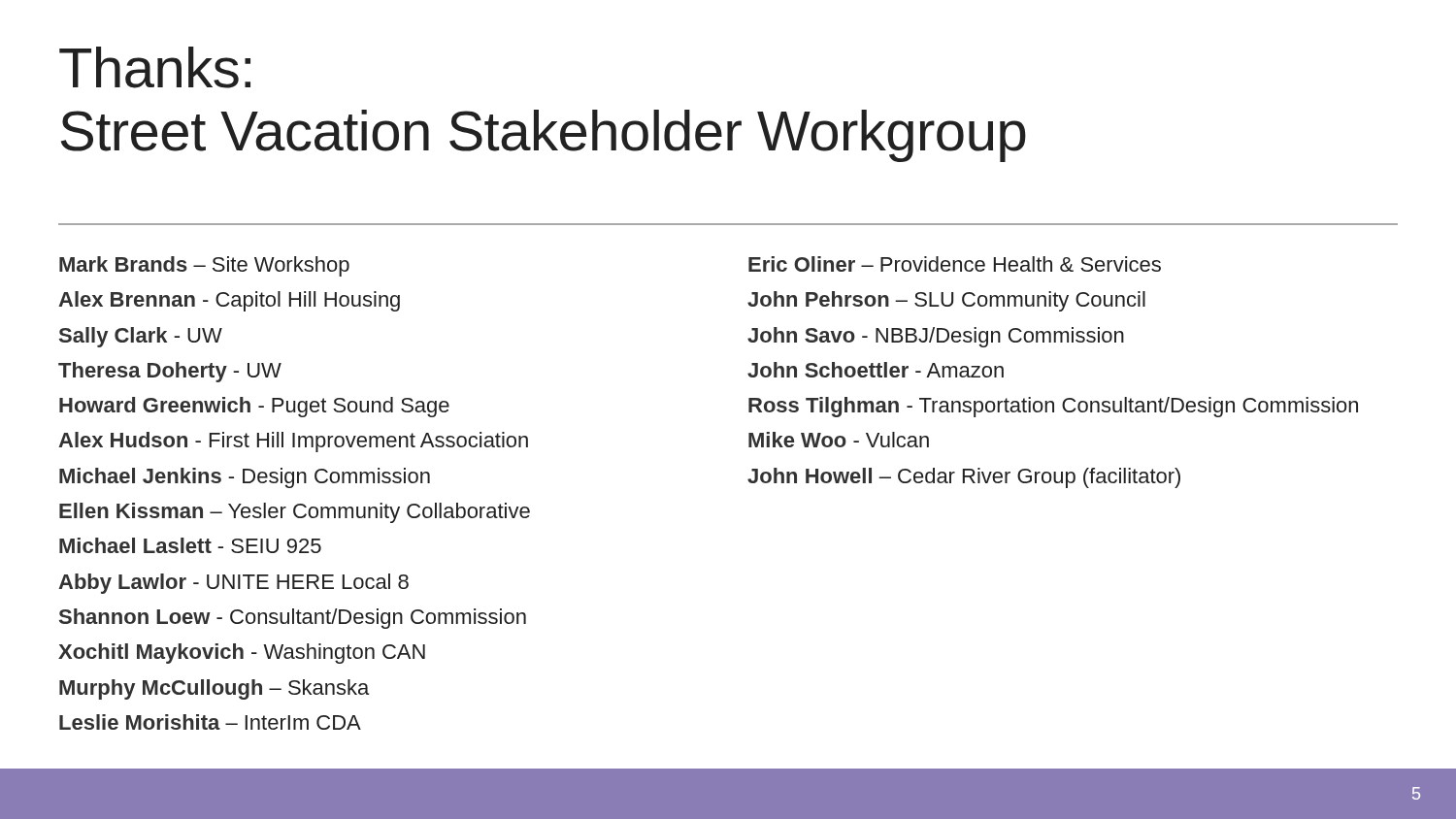Image resolution: width=1456 pixels, height=819 pixels.
Task: Click on the list item with the text "John Savo - NBBJ/Design Commission"
Action: [x=936, y=335]
